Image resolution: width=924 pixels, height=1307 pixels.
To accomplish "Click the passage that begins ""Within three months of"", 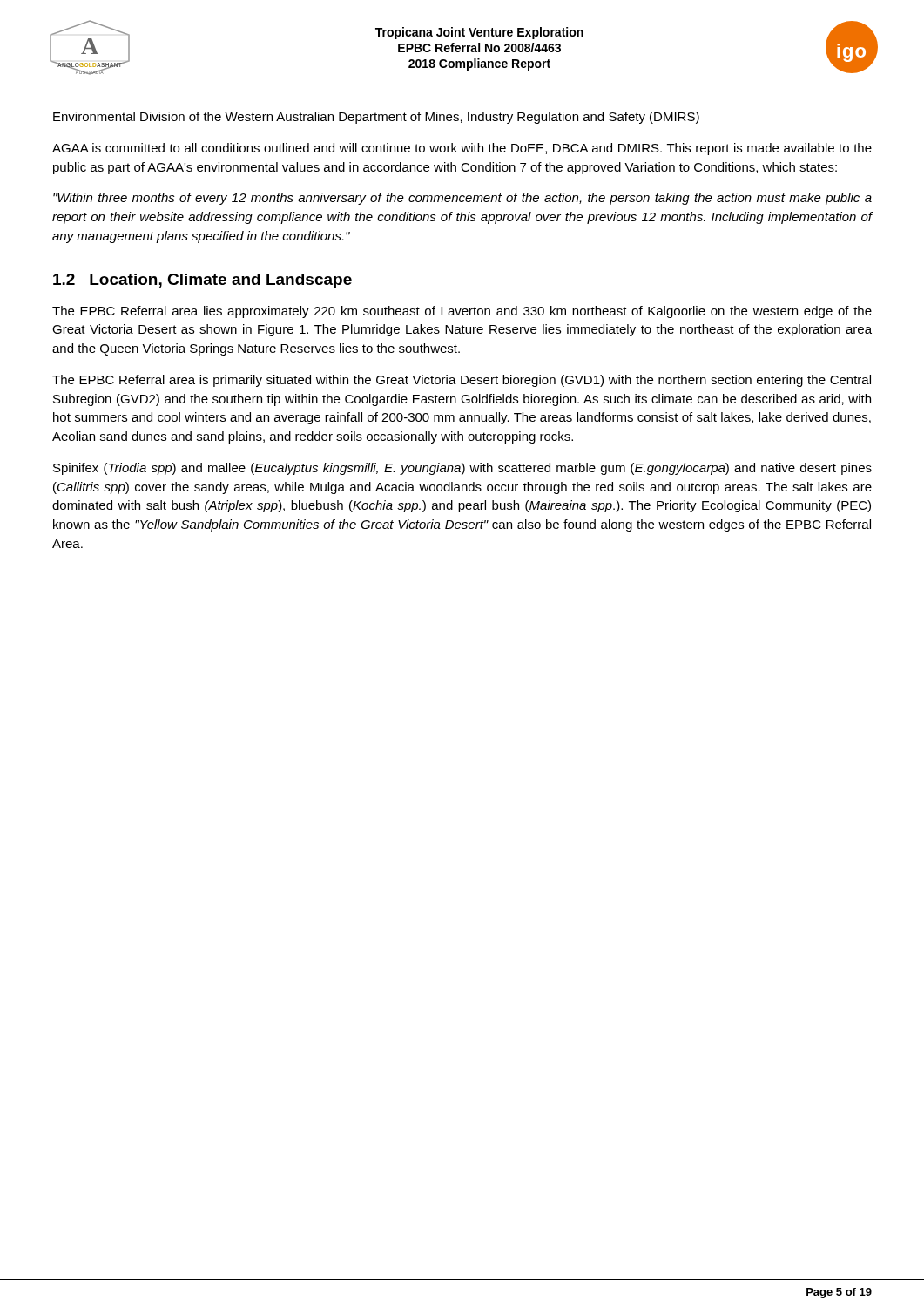I will [x=462, y=217].
